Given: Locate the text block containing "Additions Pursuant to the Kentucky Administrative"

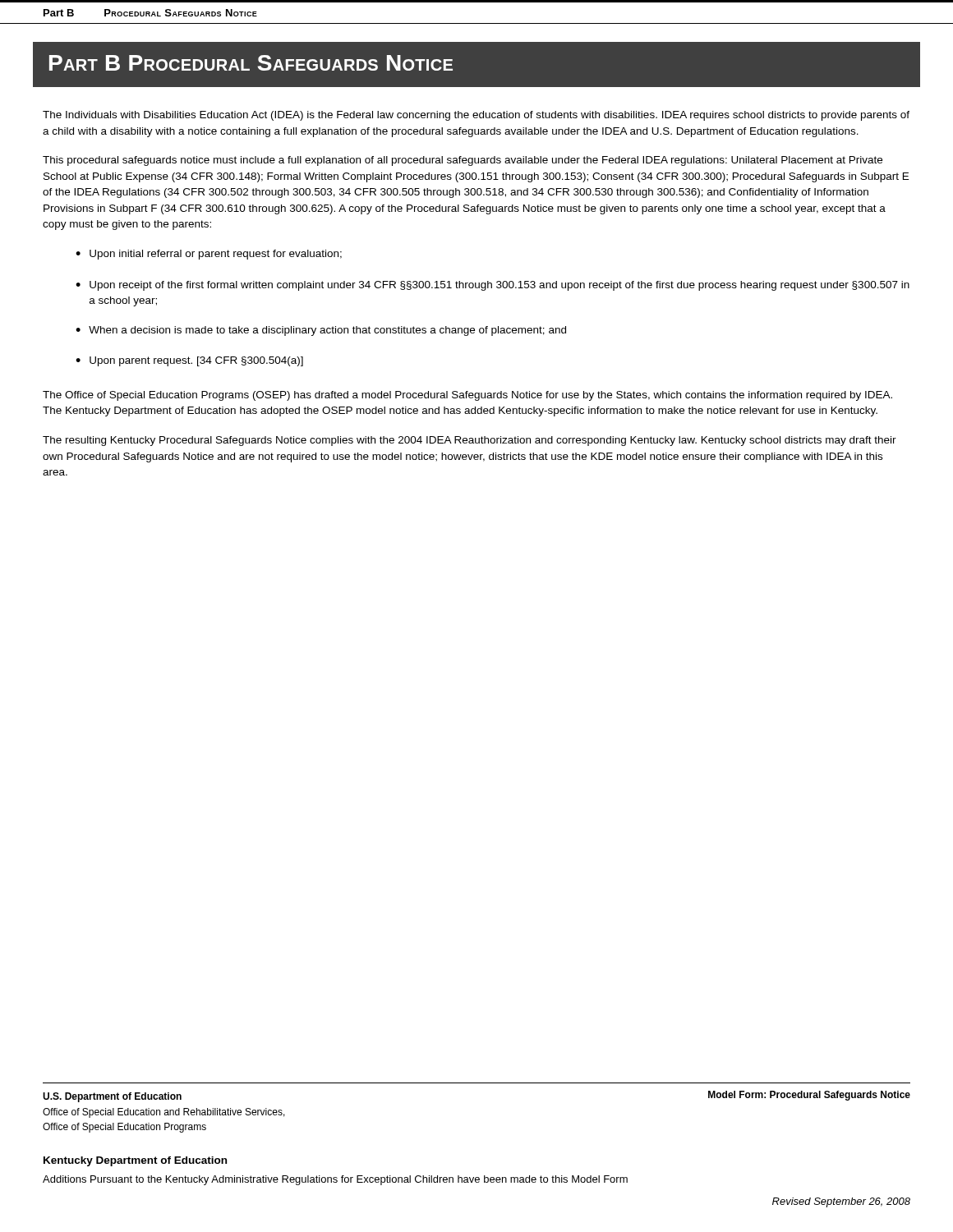Looking at the screenshot, I should pyautogui.click(x=335, y=1179).
